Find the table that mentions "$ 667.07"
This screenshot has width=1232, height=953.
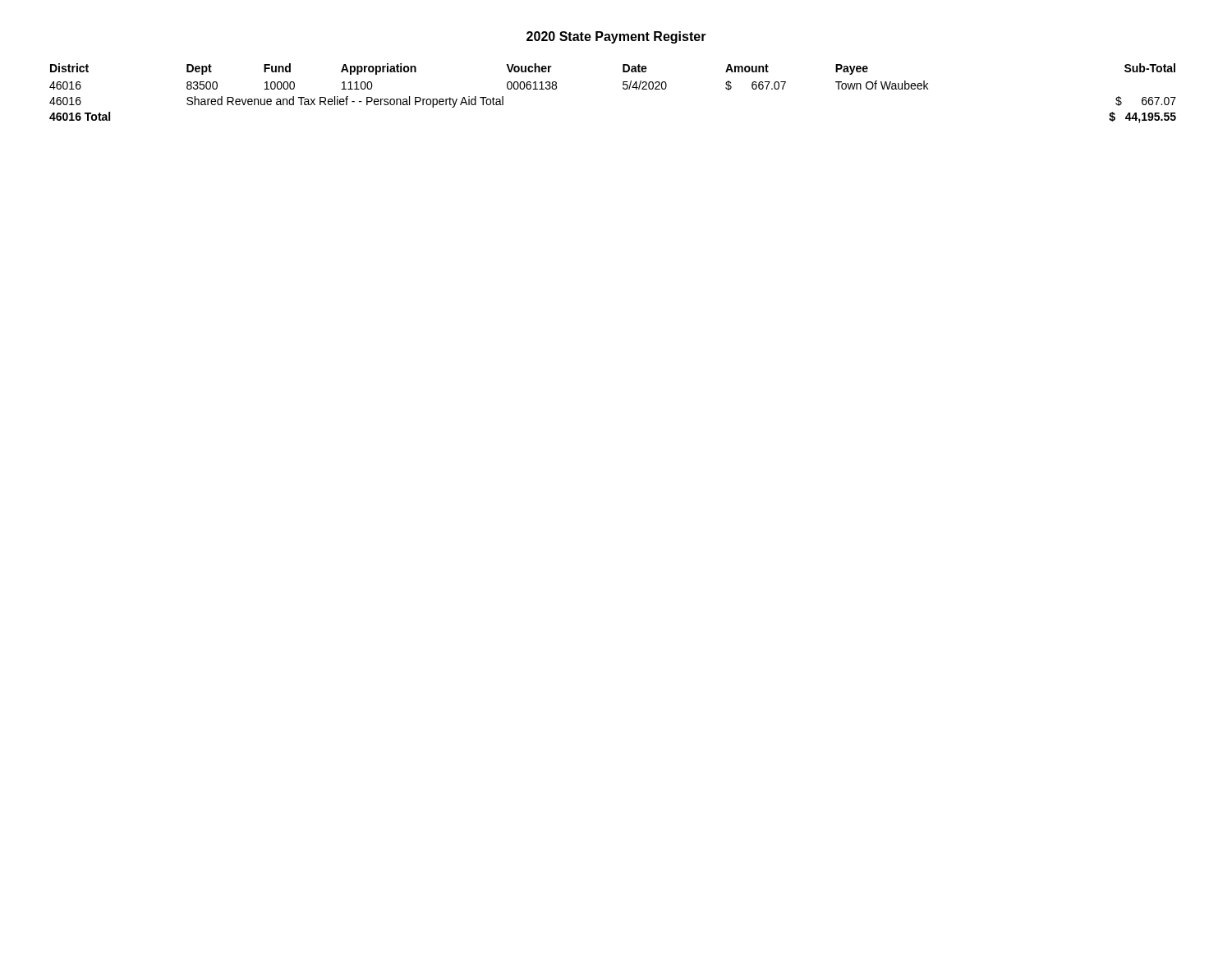pos(616,92)
